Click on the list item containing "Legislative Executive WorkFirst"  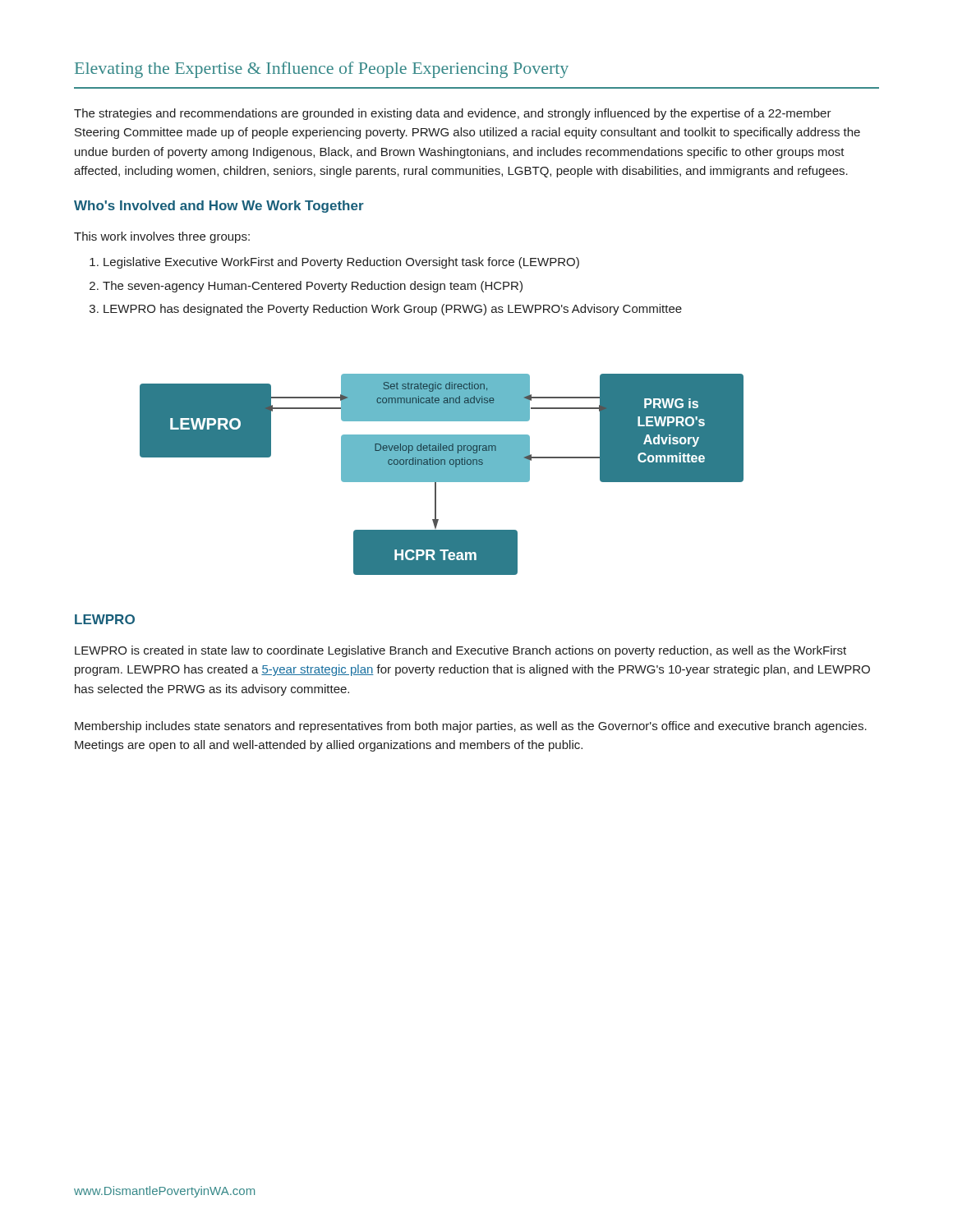click(341, 262)
